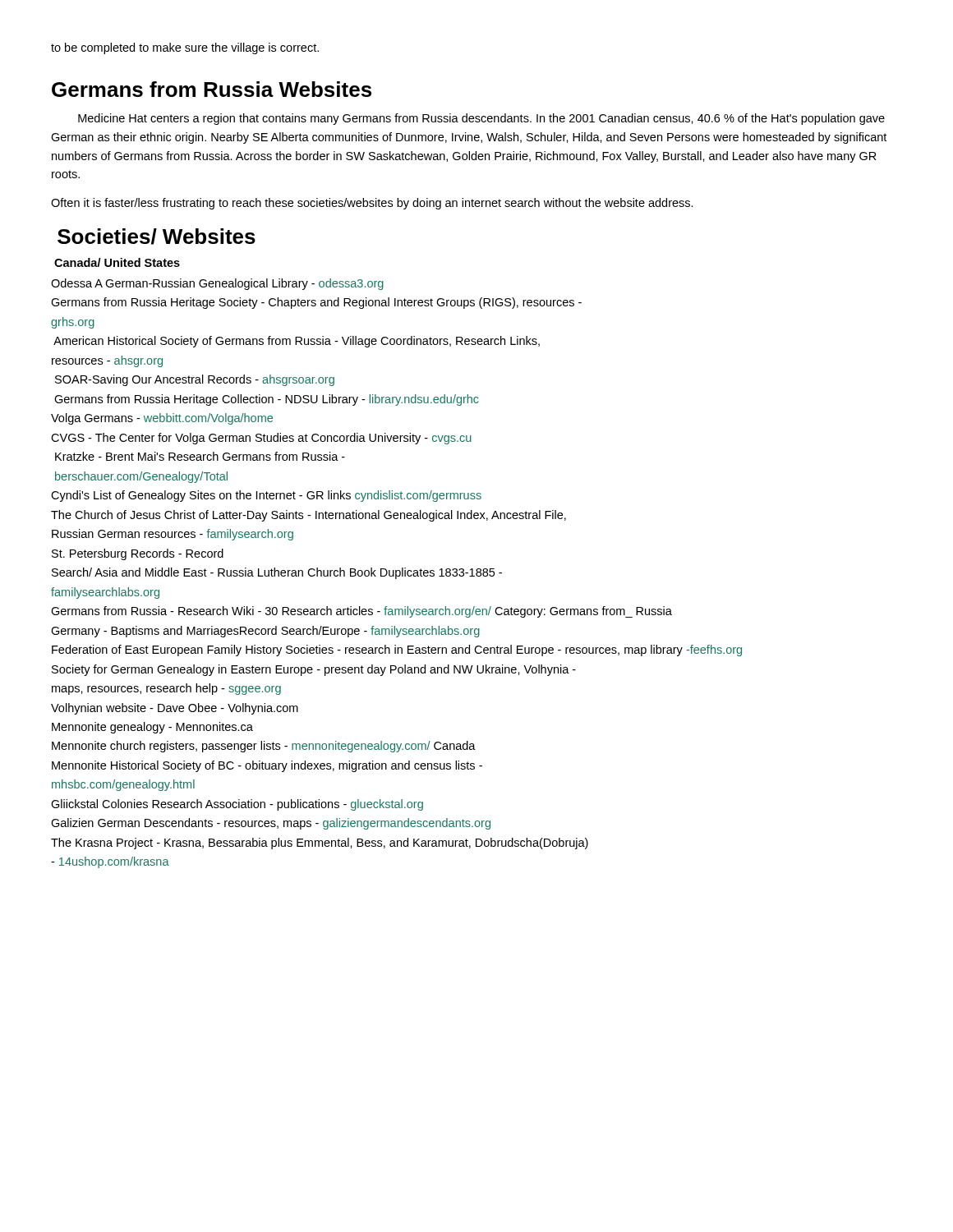Viewport: 953px width, 1232px height.
Task: Find the block on this page that starts "CVGS - The Center for Volga German"
Action: tap(261, 438)
